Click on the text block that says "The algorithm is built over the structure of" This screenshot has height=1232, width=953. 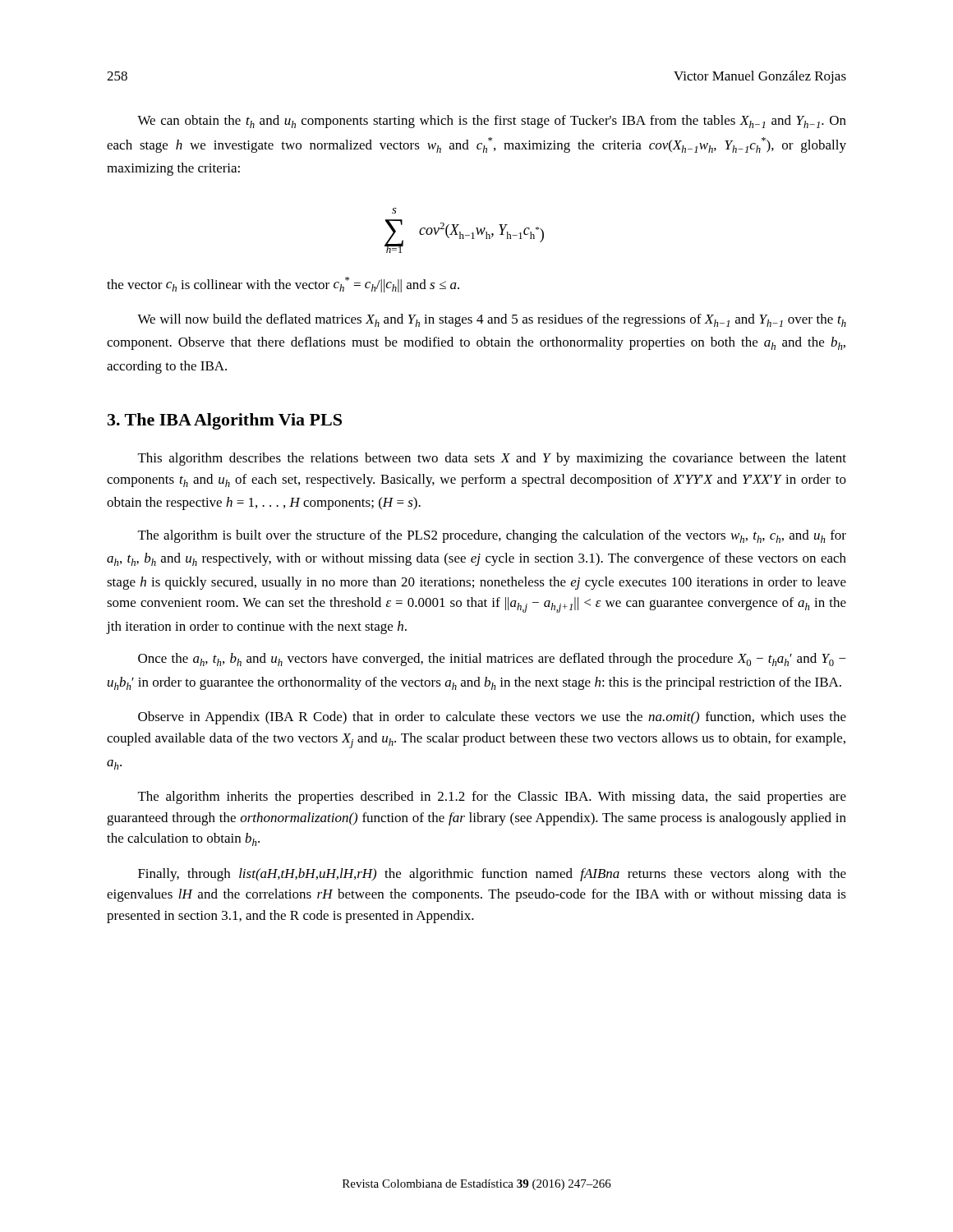click(476, 581)
